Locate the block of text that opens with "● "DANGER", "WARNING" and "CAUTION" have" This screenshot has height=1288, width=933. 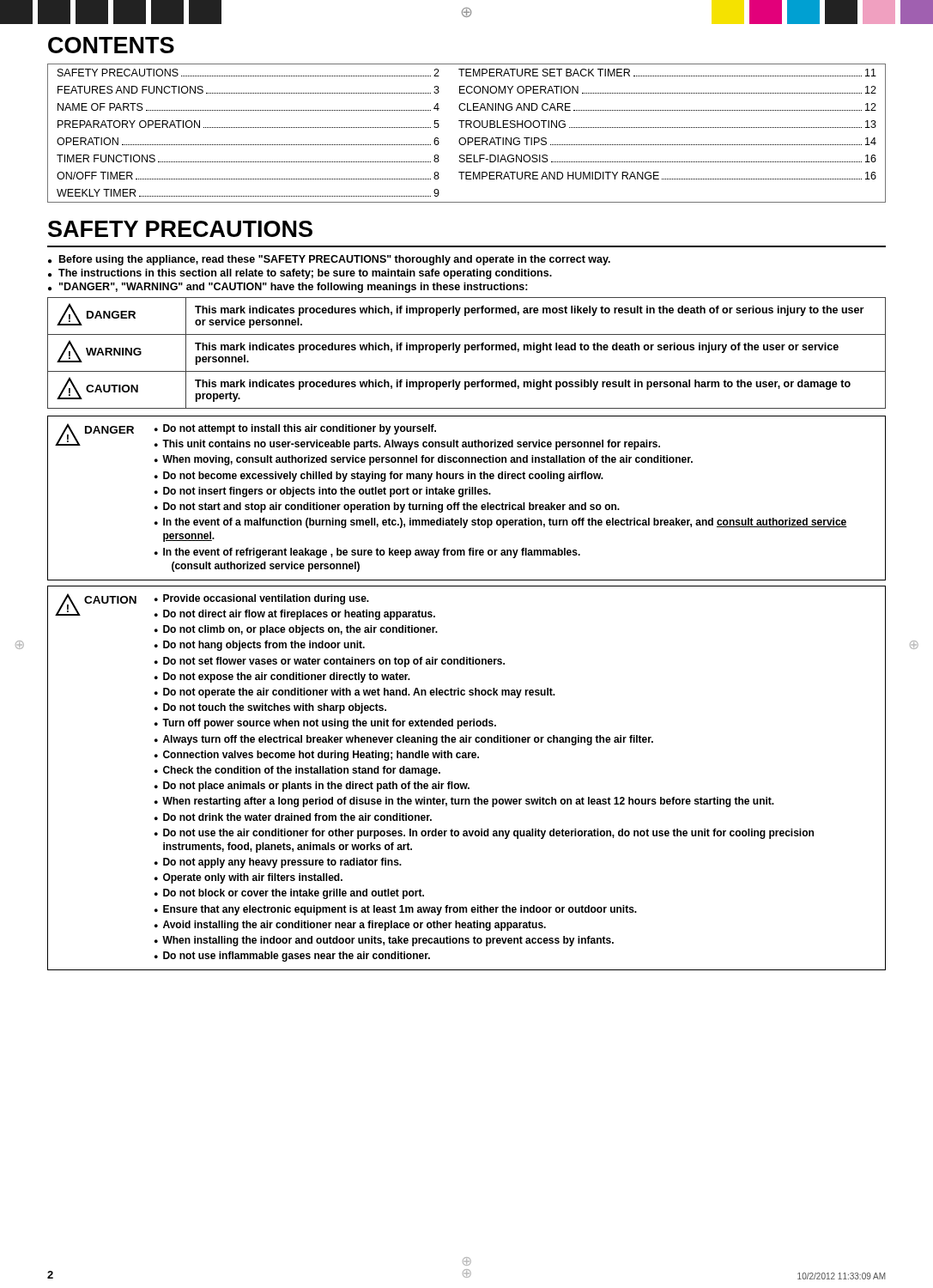click(288, 287)
